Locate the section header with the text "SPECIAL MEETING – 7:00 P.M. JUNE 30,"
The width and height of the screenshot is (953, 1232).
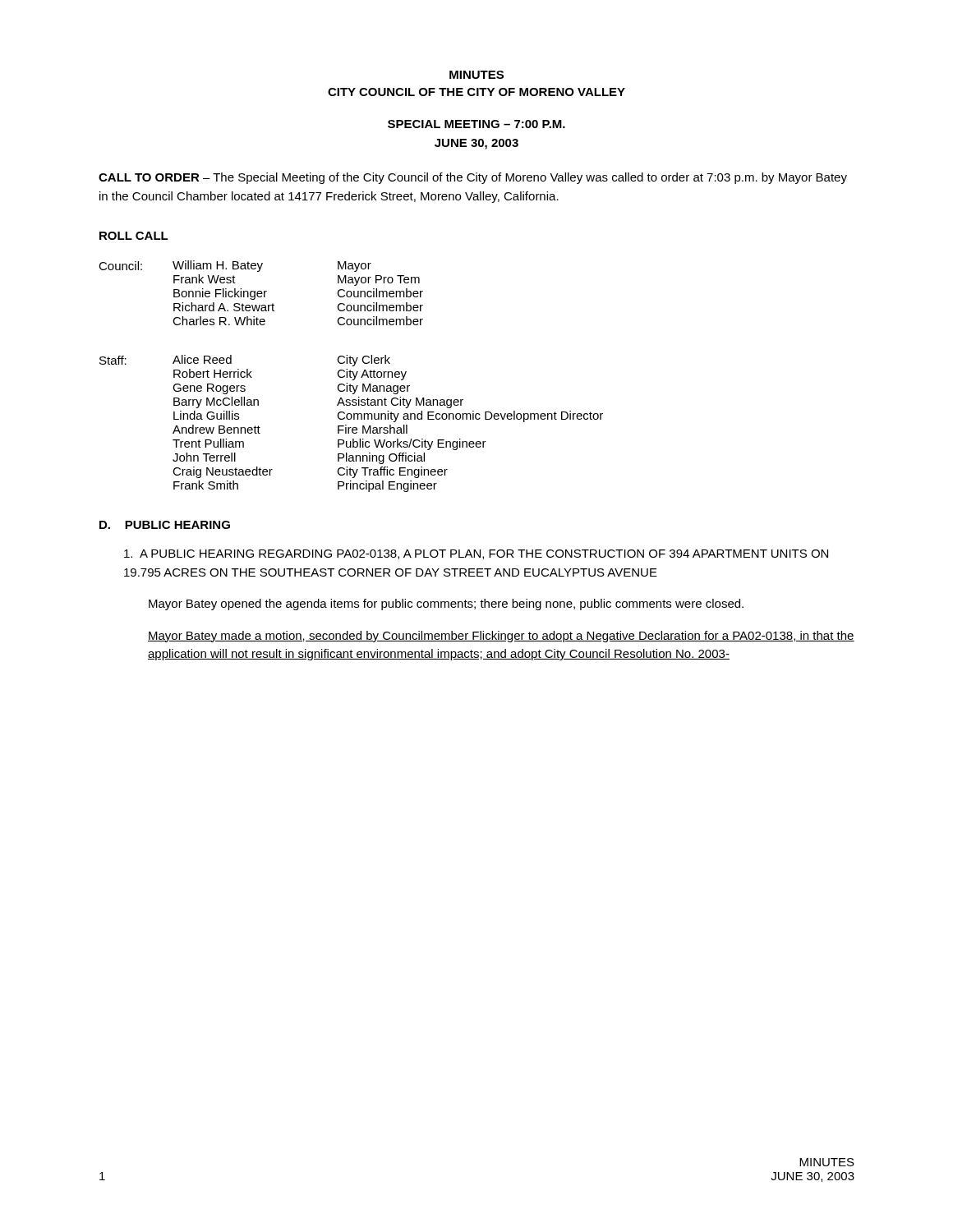pyautogui.click(x=476, y=133)
